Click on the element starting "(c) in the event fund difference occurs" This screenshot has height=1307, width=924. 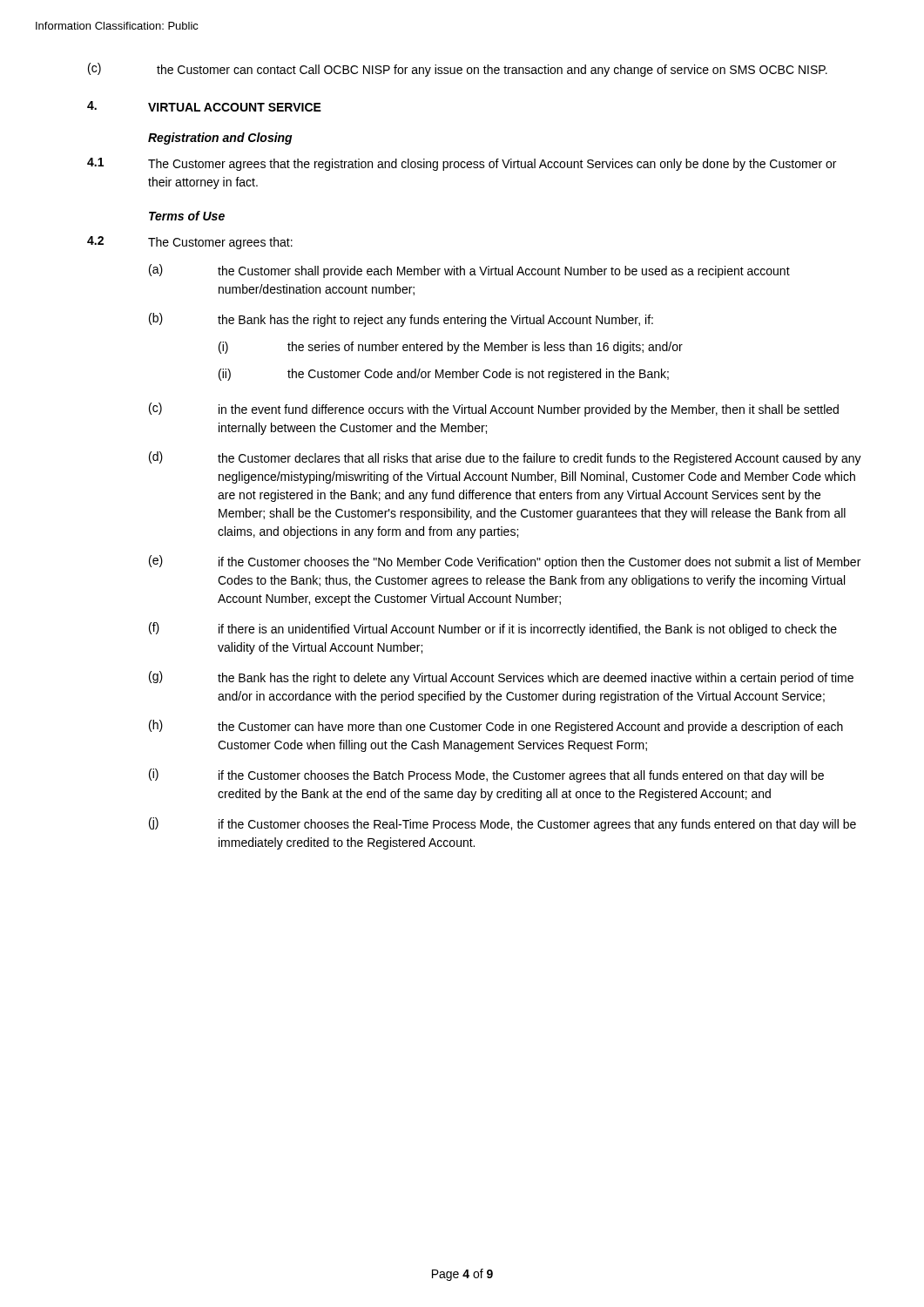(506, 419)
